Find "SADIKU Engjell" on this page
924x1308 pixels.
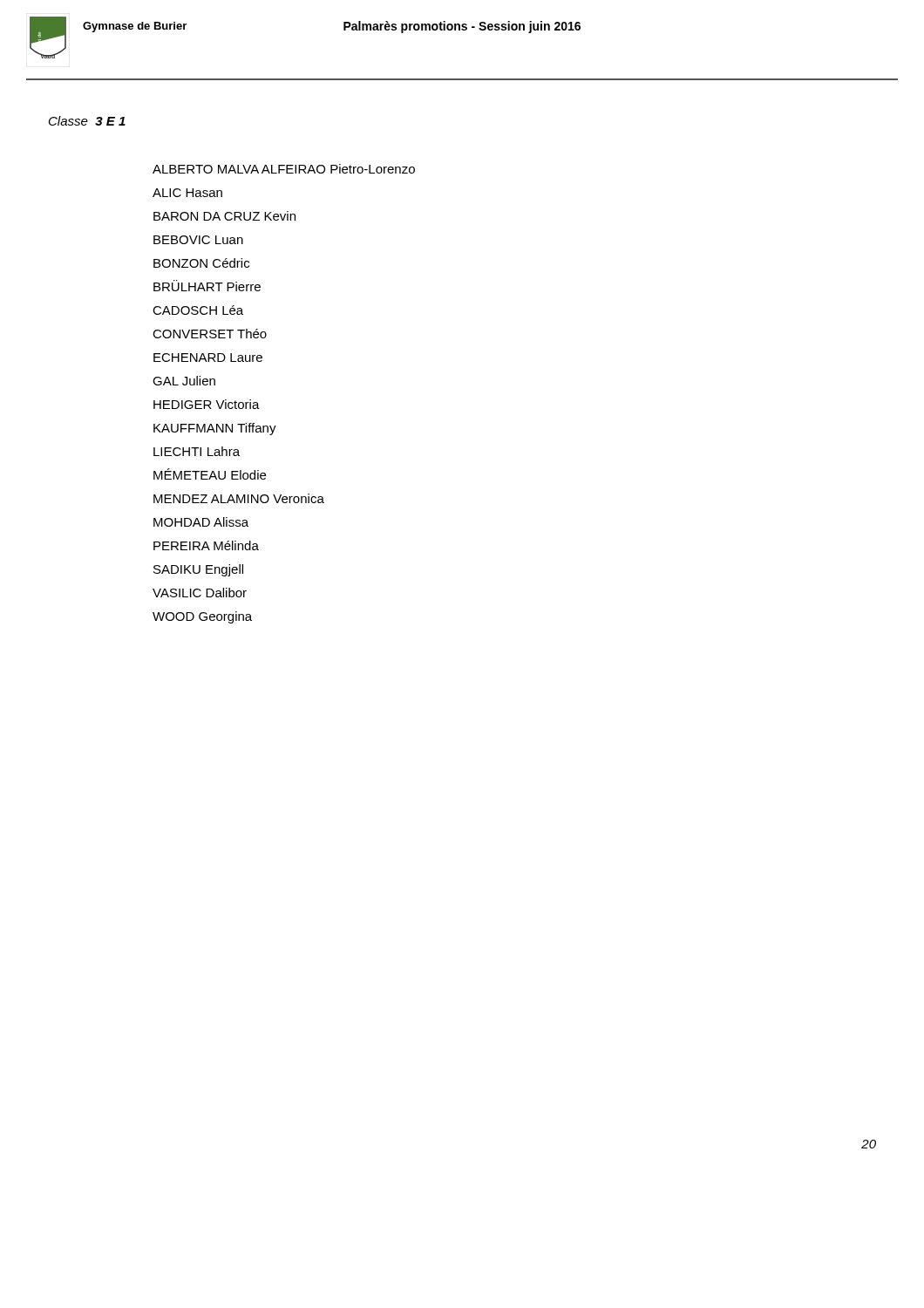(198, 569)
